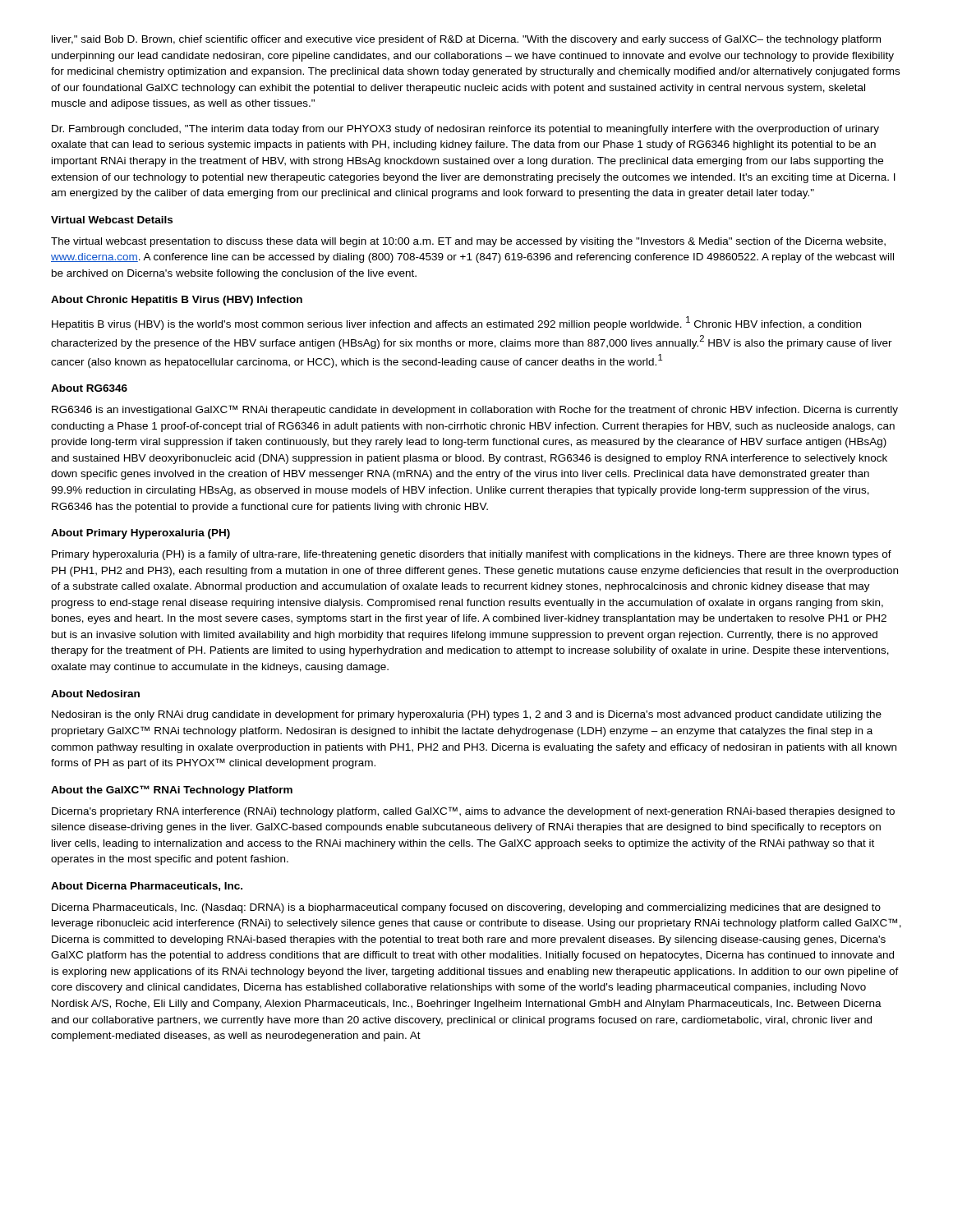Locate the element starting "Nedosiran is the only RNAi drug candidate"
This screenshot has height=1232, width=953.
point(474,739)
